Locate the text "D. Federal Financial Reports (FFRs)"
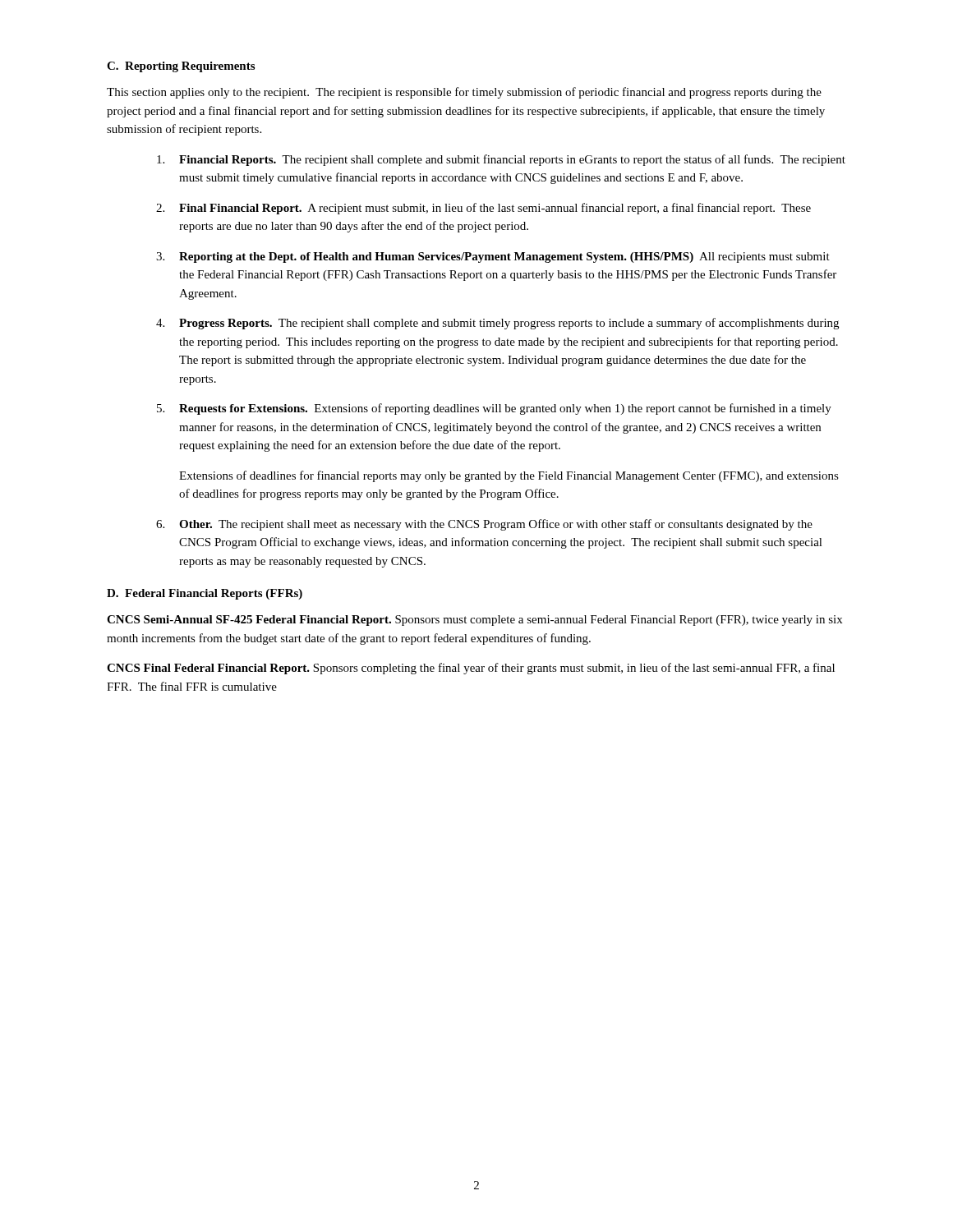 click(205, 593)
